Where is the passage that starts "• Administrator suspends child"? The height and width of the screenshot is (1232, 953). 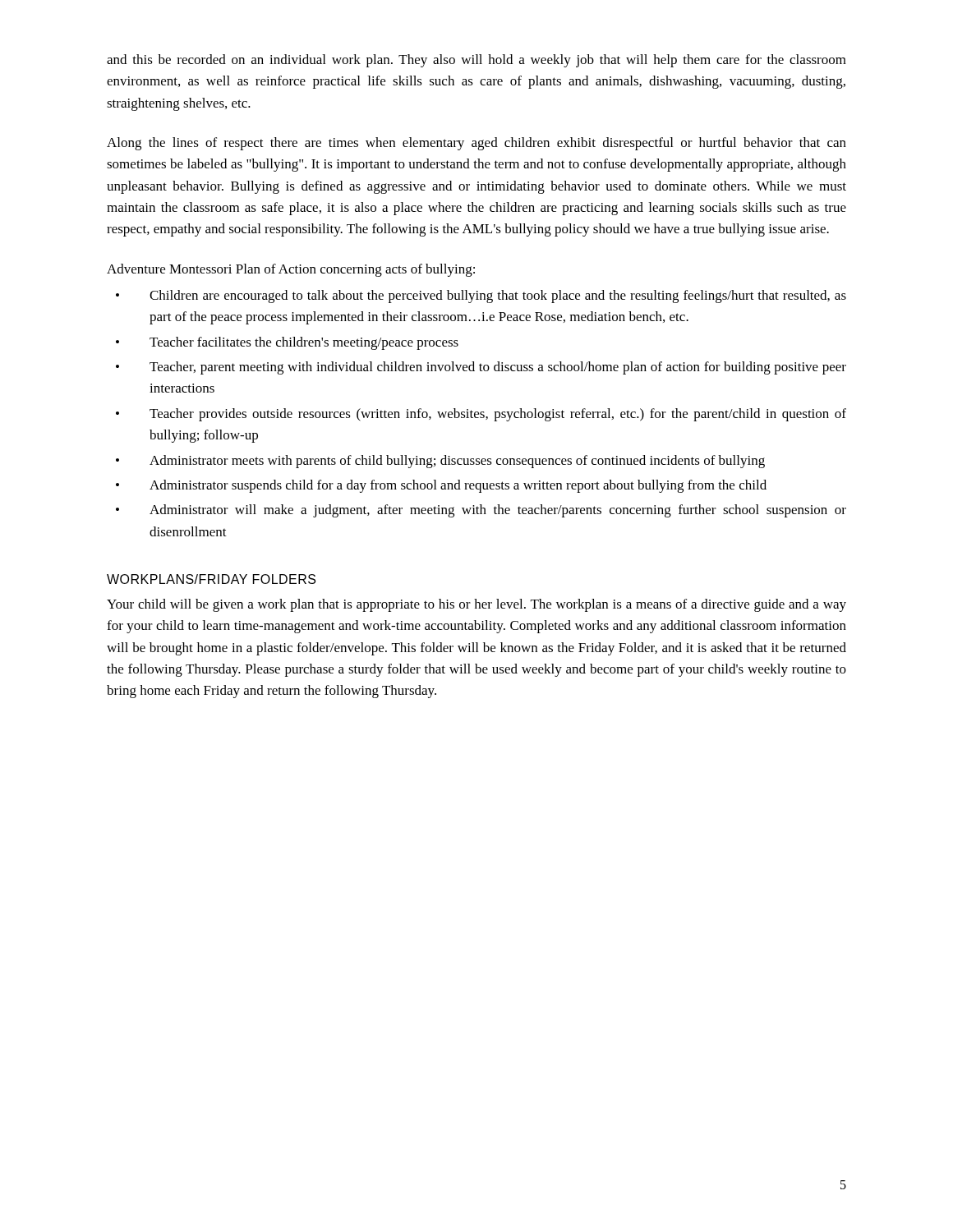tap(481, 485)
